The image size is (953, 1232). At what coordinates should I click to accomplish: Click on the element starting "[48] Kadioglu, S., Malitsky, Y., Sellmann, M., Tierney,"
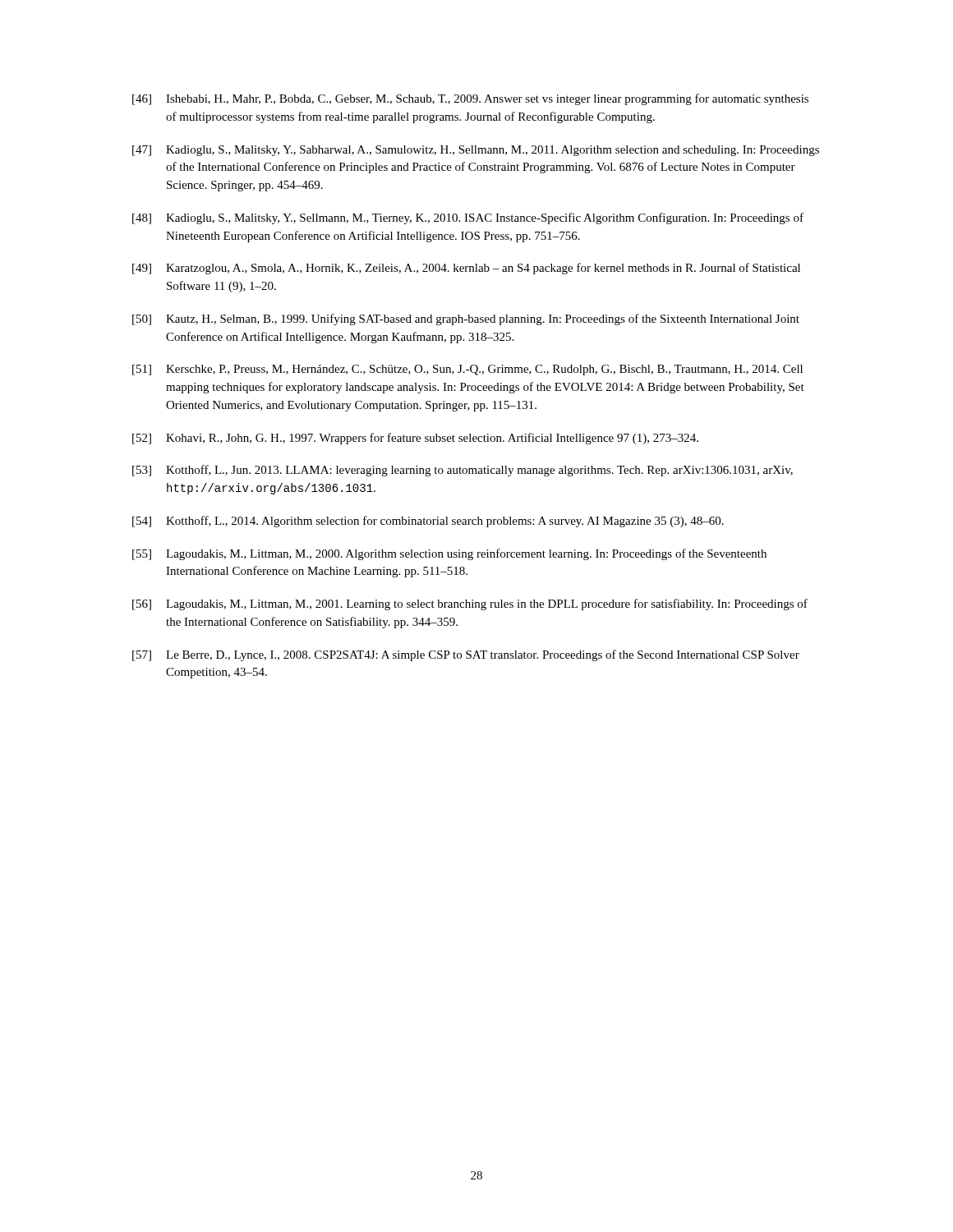coord(476,227)
